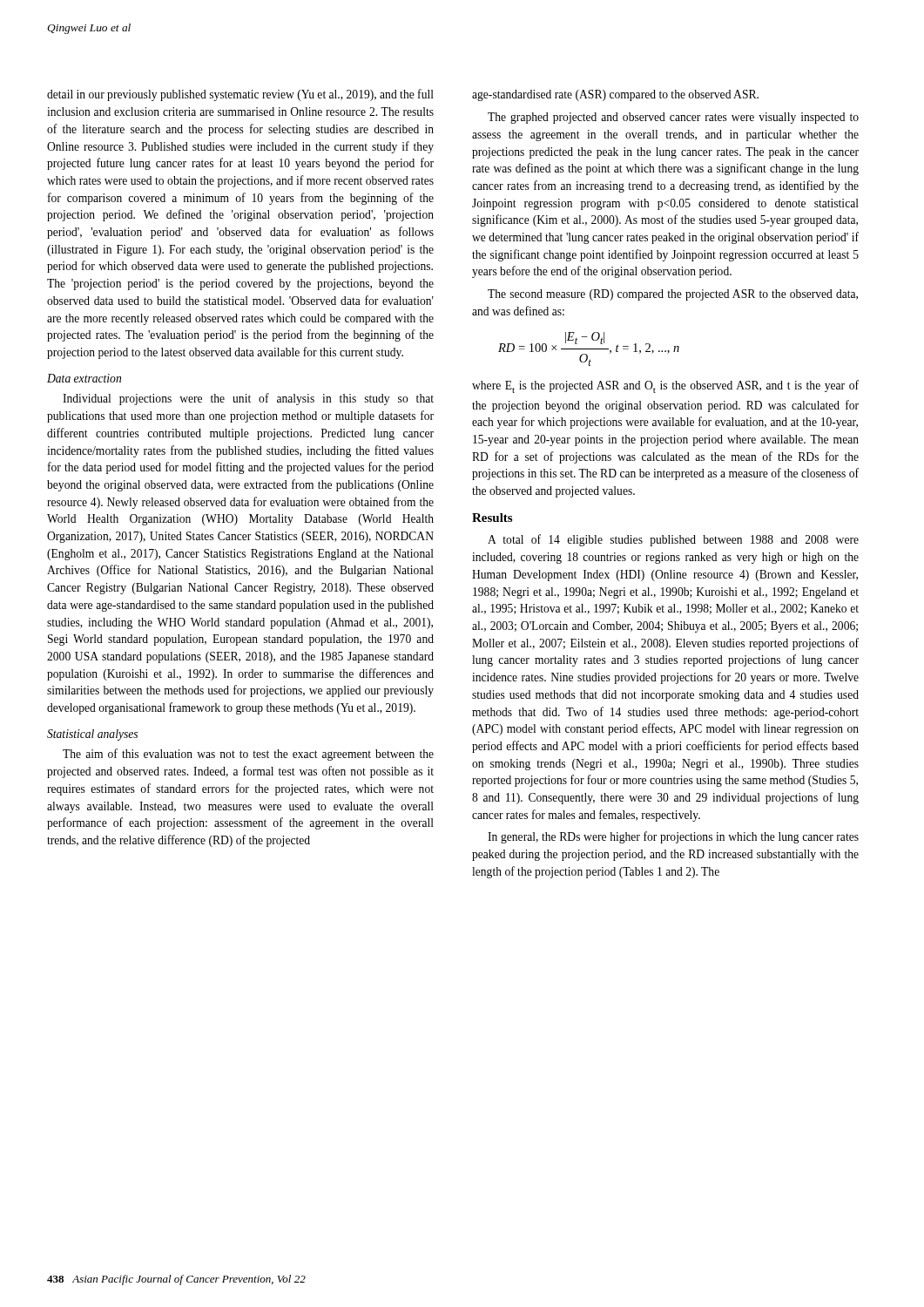This screenshot has width=924, height=1307.
Task: Find the block on this page that starts "The second measure"
Action: pos(665,303)
